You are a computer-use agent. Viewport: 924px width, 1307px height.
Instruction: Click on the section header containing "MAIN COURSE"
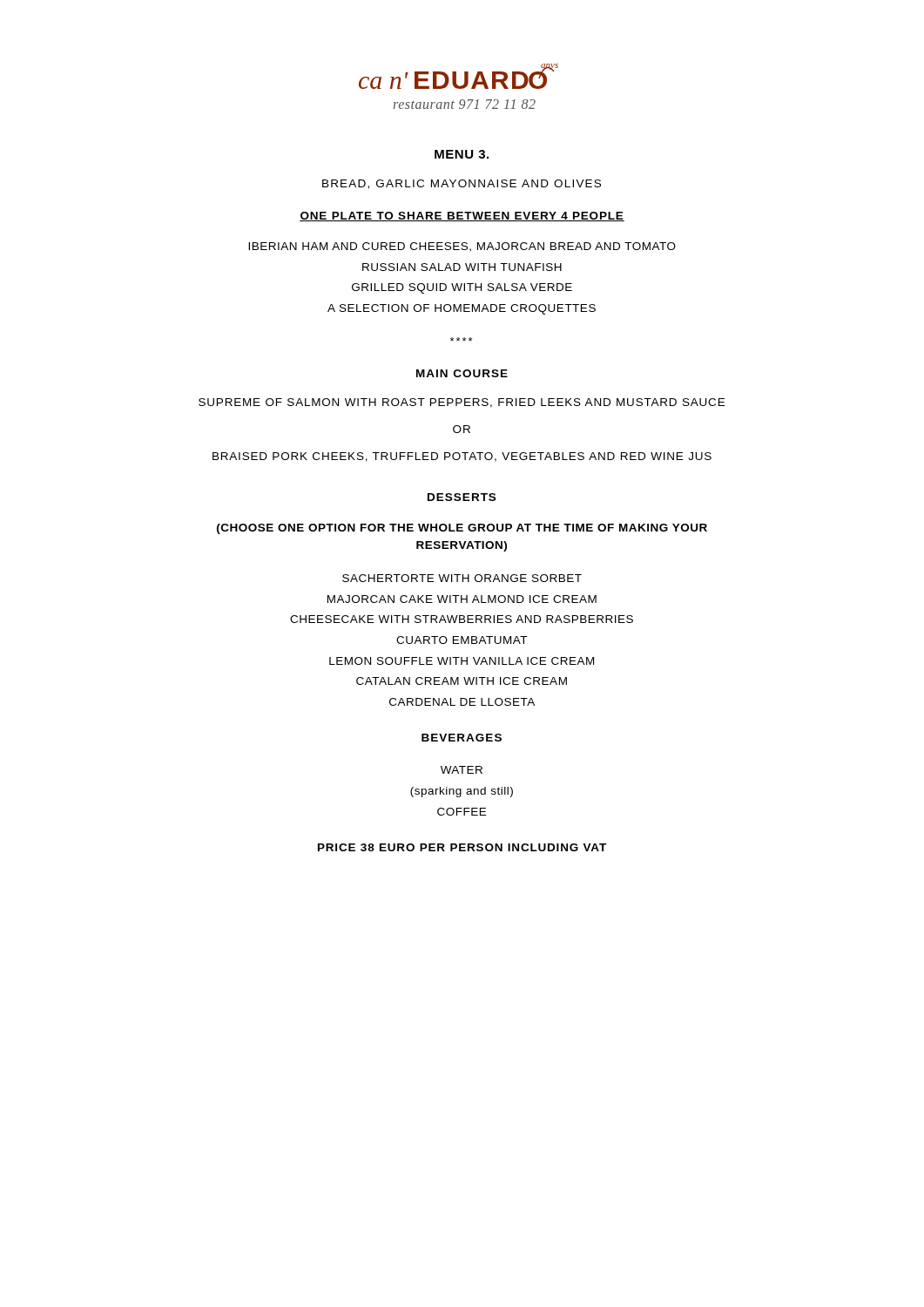coord(462,373)
